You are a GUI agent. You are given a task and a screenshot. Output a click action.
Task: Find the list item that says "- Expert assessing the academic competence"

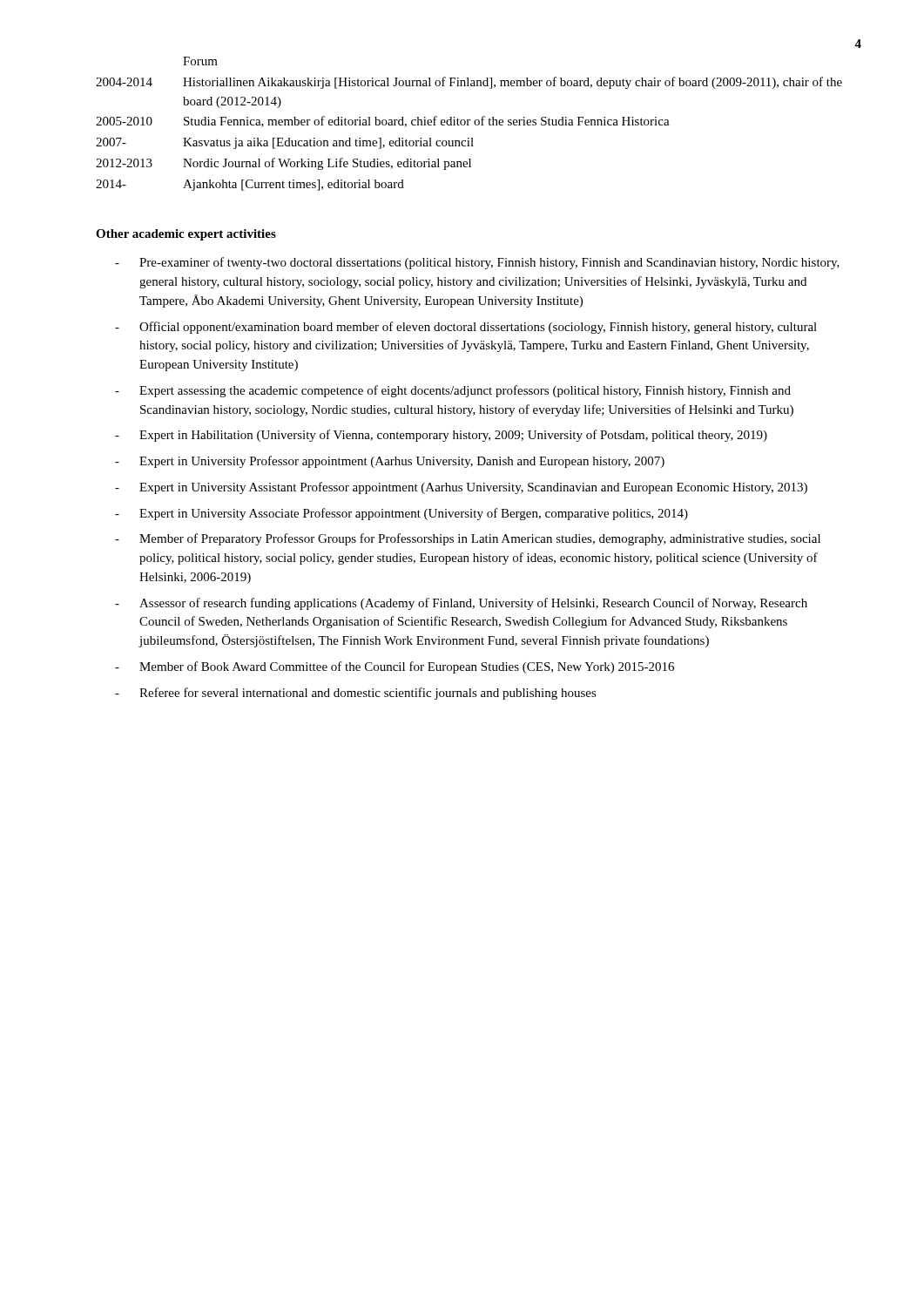coord(471,400)
